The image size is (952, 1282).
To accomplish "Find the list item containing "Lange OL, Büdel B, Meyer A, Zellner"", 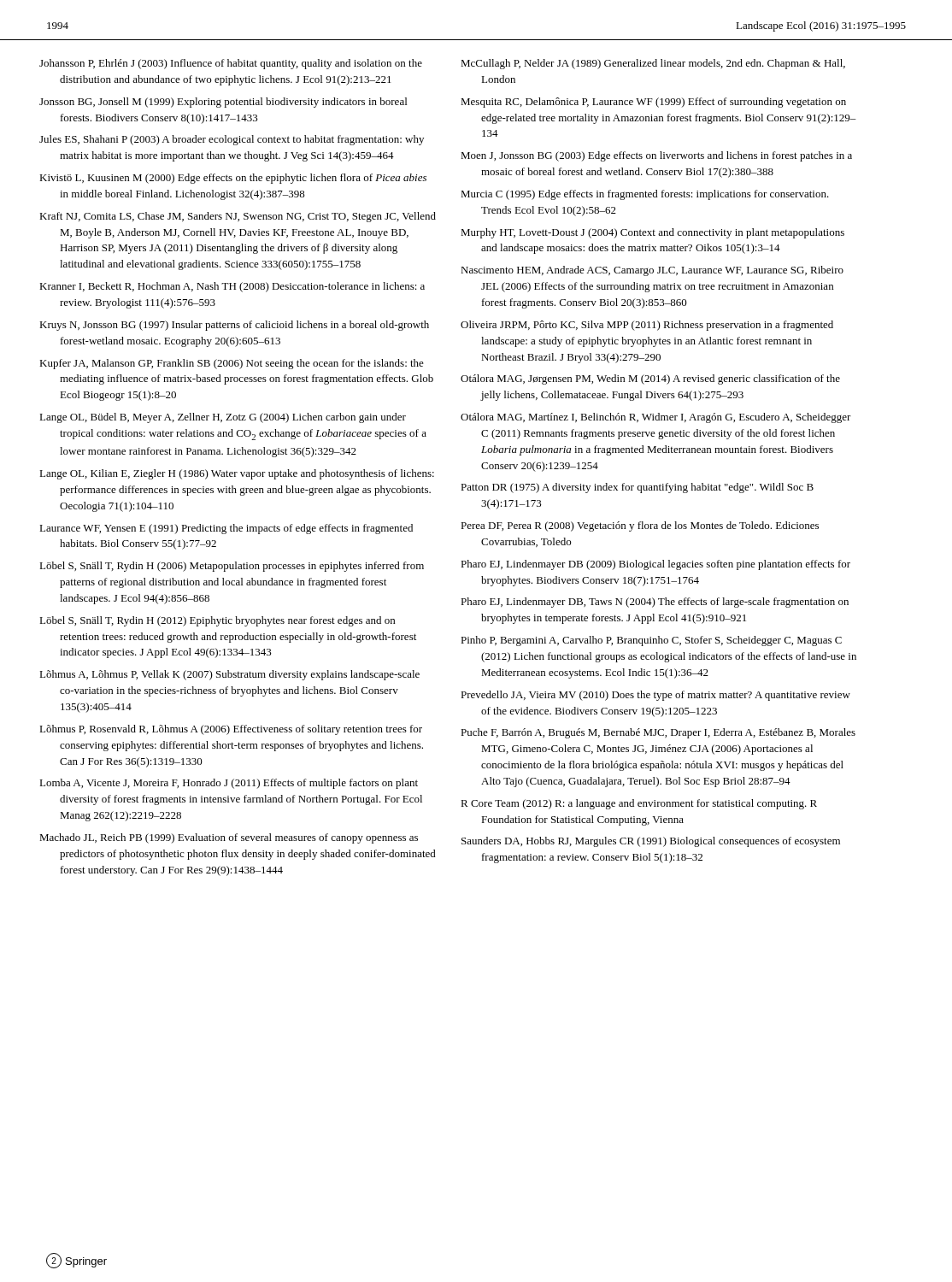I will pos(233,434).
